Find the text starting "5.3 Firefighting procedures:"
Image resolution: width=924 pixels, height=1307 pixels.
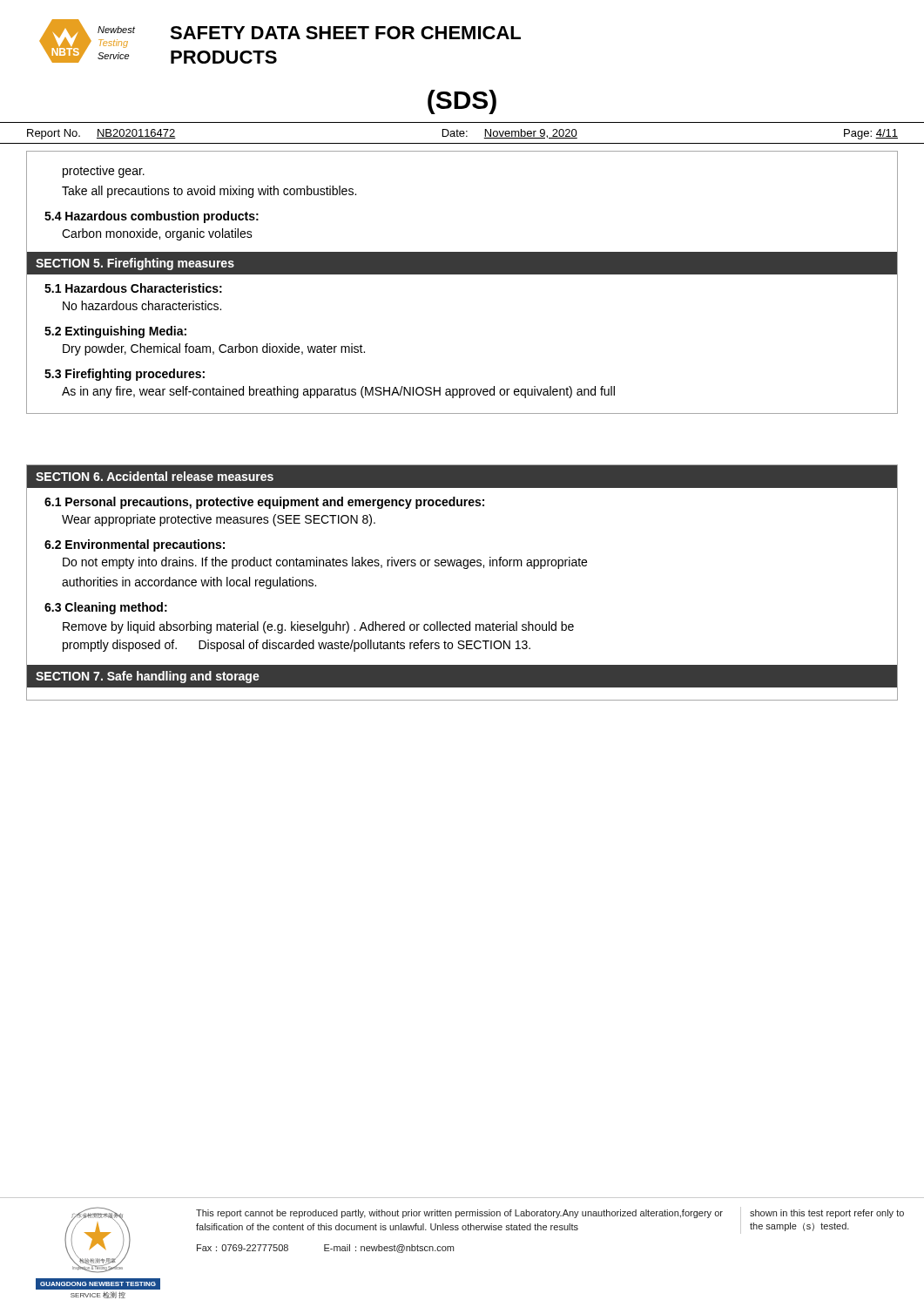tap(125, 374)
